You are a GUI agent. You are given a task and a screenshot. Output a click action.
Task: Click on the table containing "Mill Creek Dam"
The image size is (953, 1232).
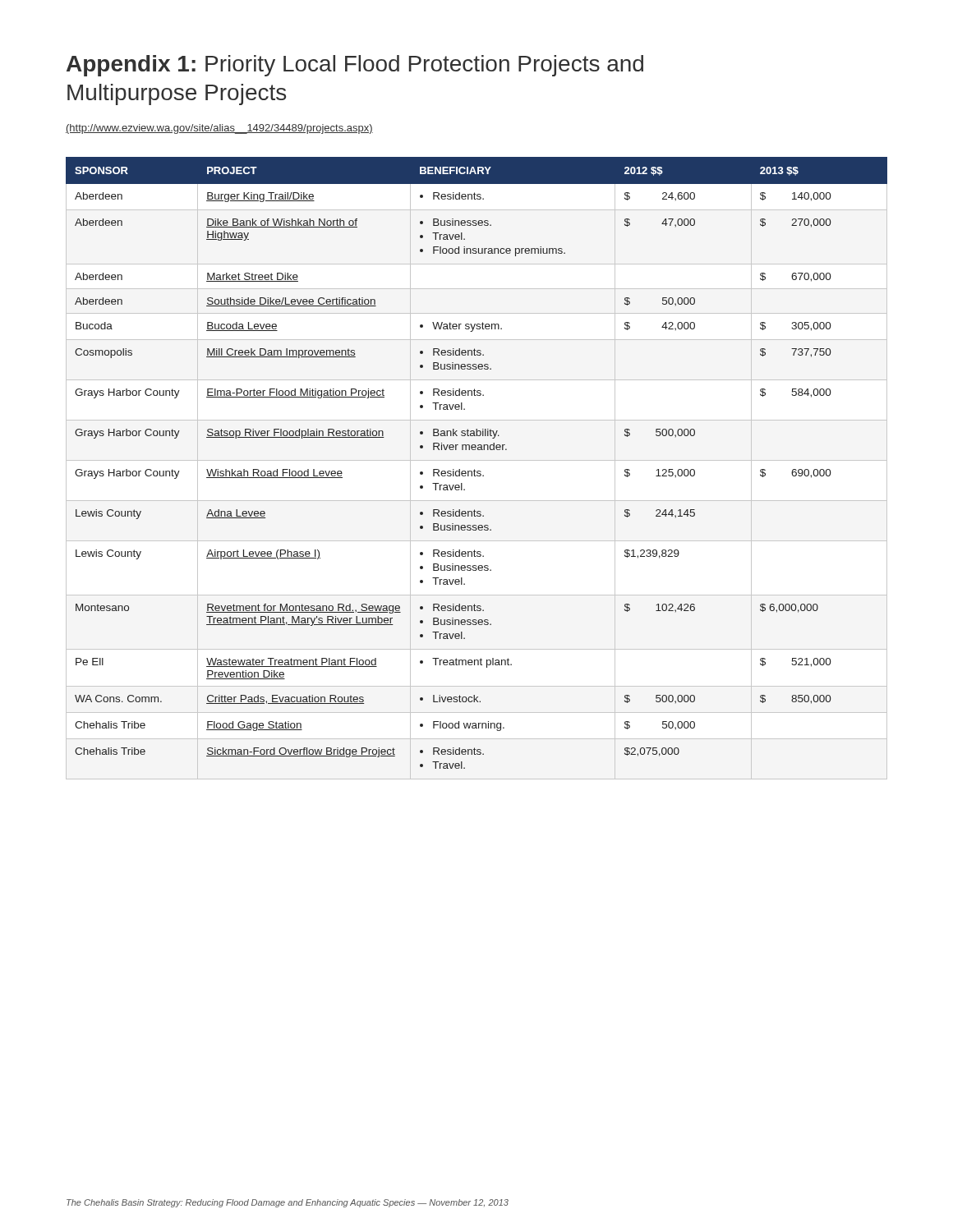(476, 468)
